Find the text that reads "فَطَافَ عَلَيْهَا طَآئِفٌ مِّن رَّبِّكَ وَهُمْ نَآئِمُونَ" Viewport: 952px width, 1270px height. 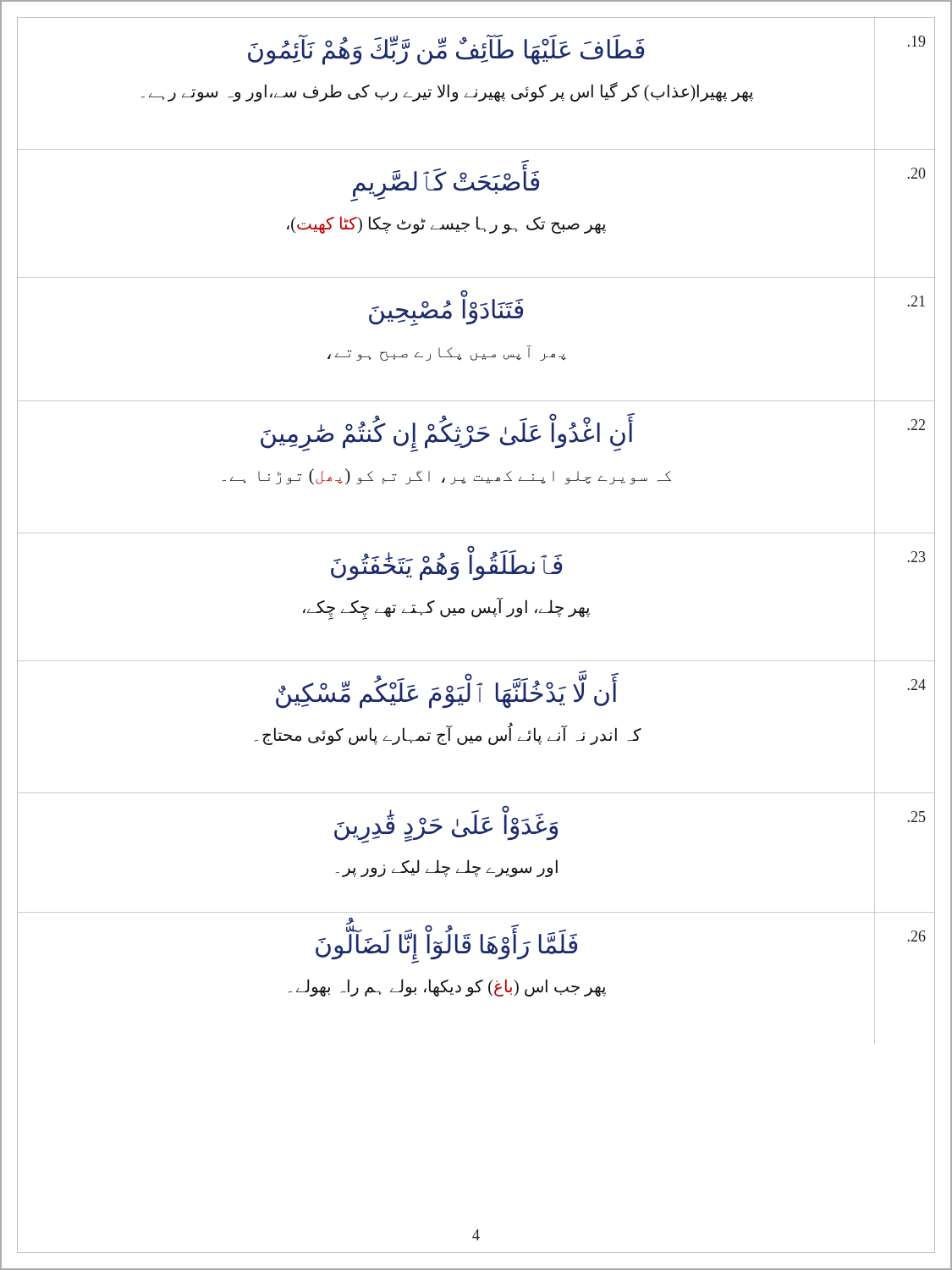click(446, 50)
